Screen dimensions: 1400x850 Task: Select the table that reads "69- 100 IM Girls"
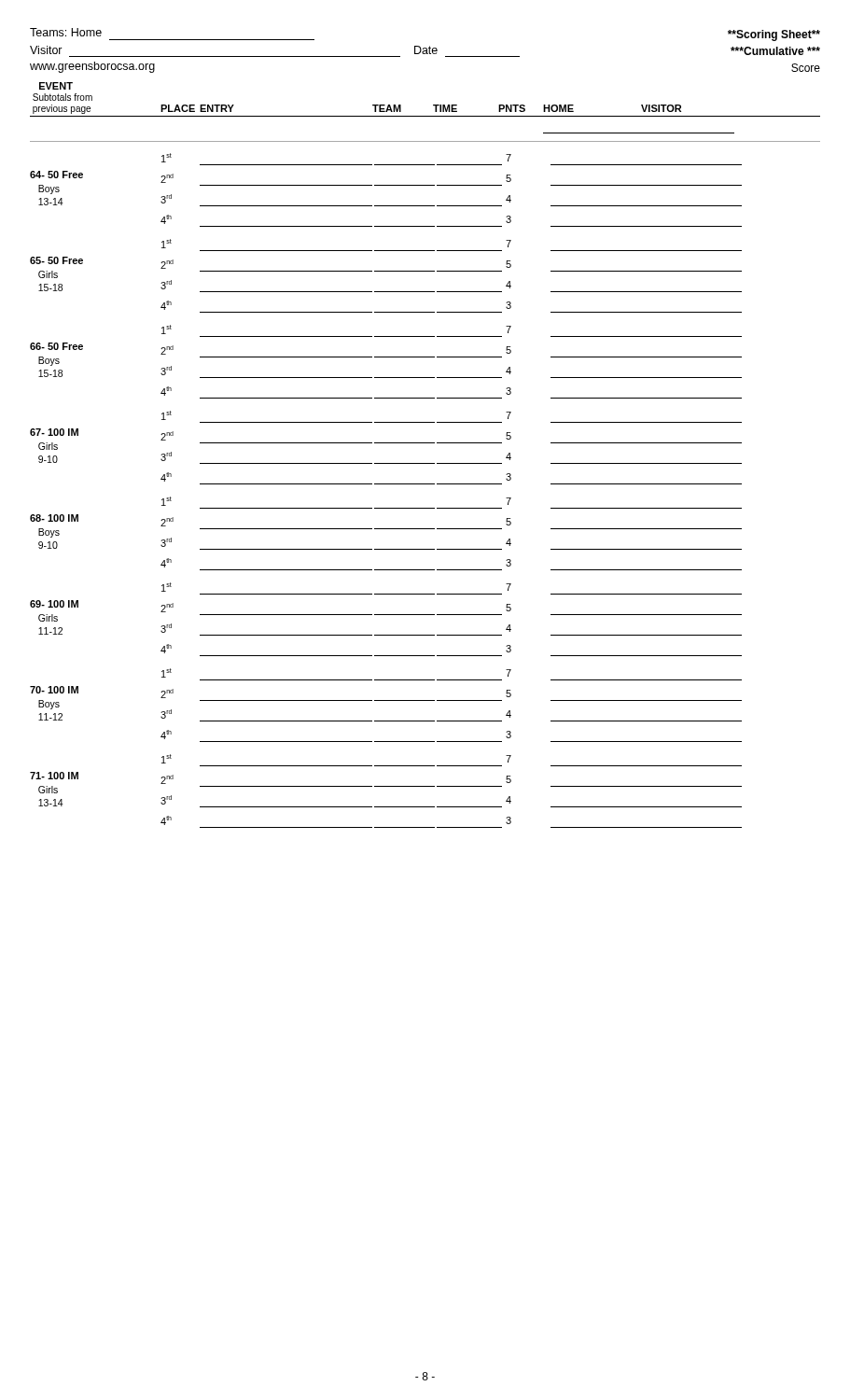coord(425,618)
